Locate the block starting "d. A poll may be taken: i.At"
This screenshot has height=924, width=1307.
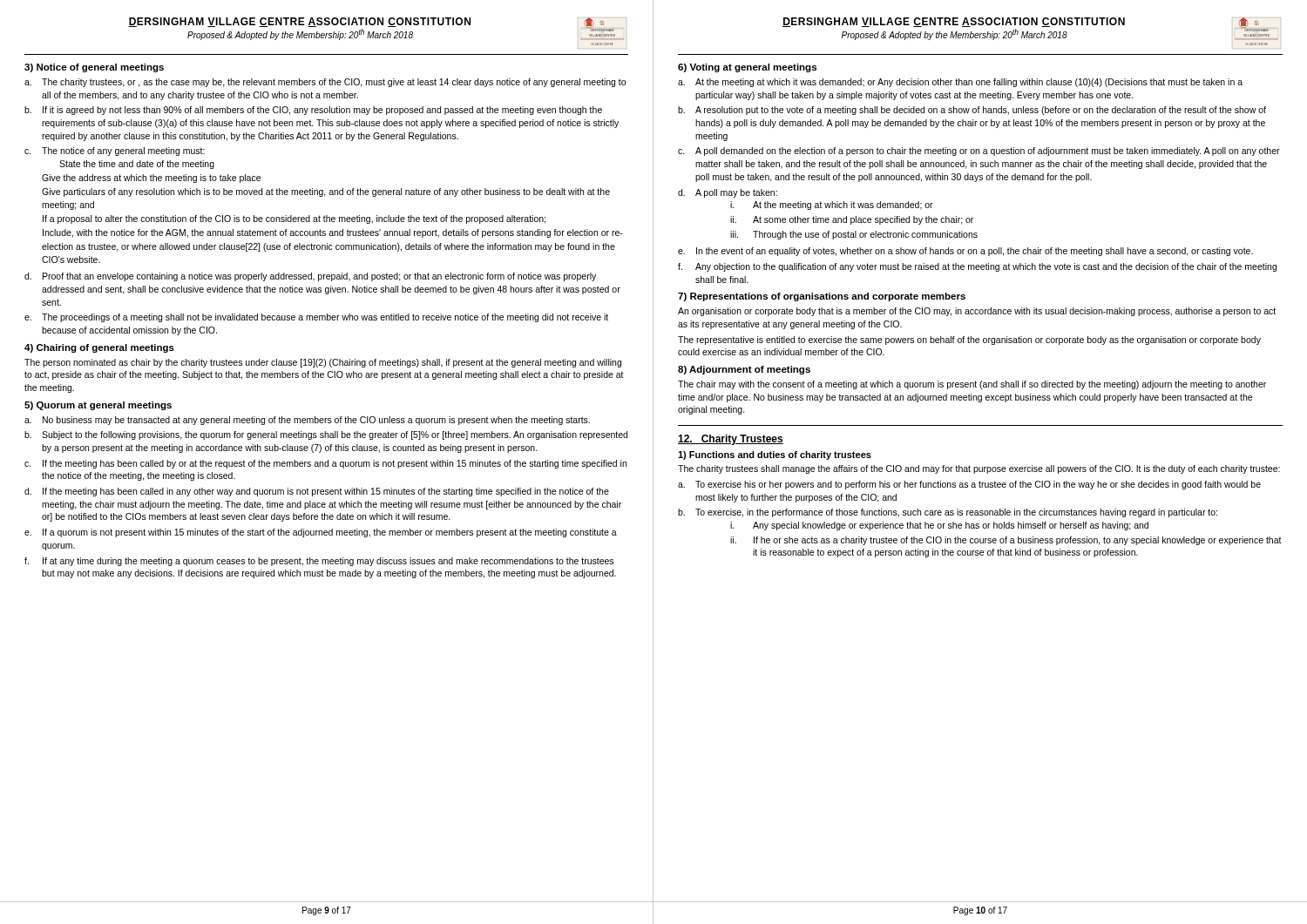pyautogui.click(x=828, y=214)
